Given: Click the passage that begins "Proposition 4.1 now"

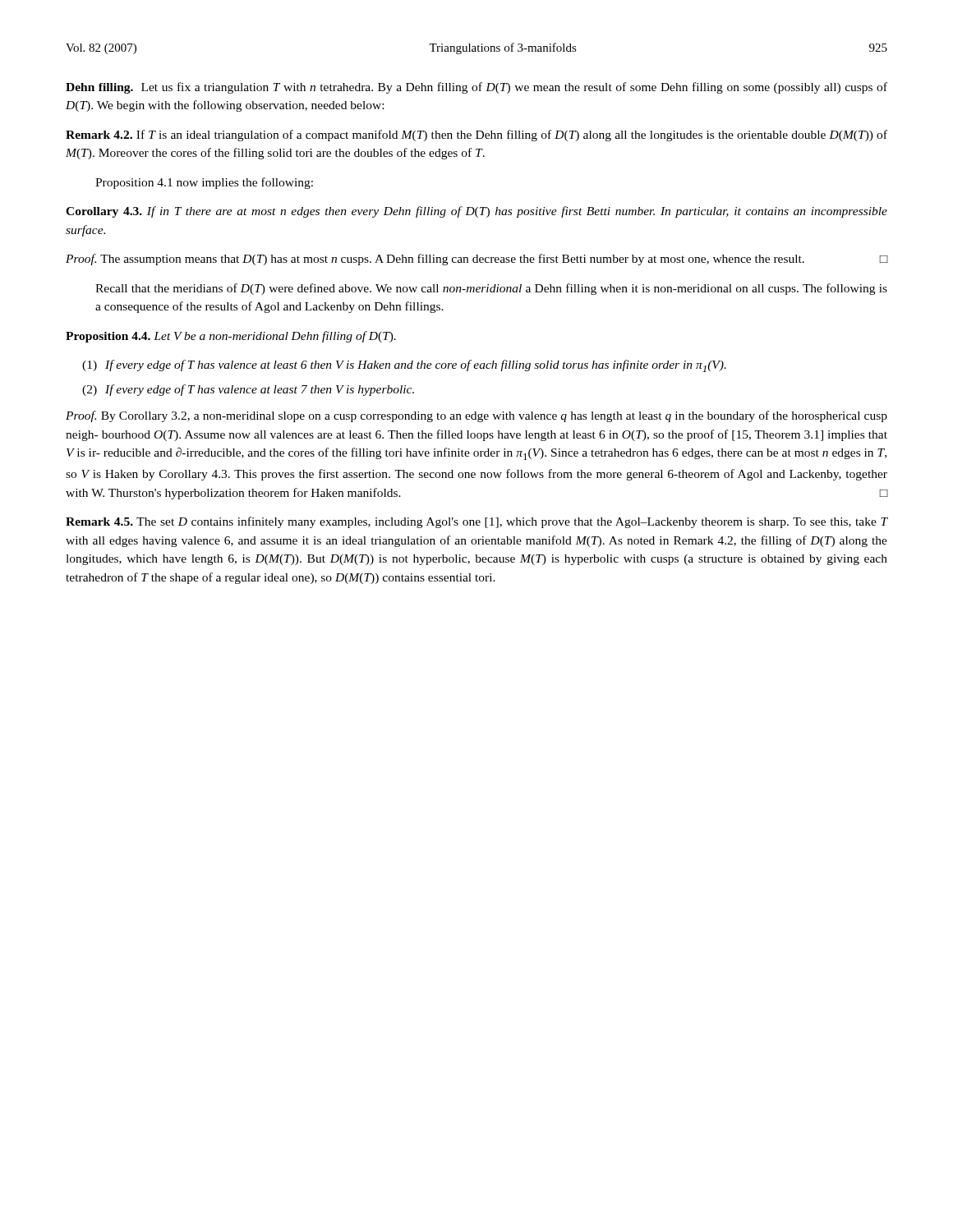Looking at the screenshot, I should 204,183.
